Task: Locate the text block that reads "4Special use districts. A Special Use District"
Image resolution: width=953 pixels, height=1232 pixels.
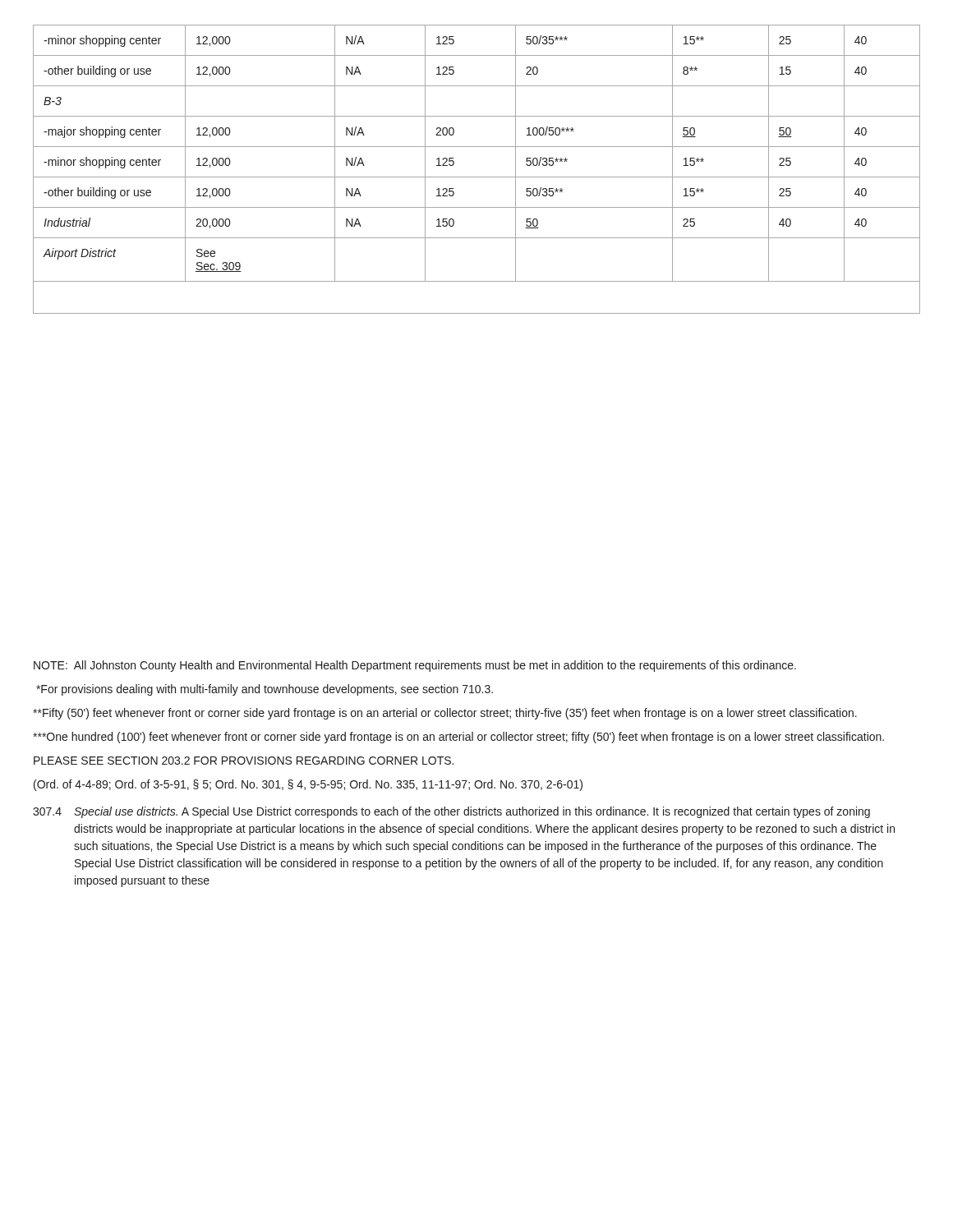Action: tap(472, 846)
